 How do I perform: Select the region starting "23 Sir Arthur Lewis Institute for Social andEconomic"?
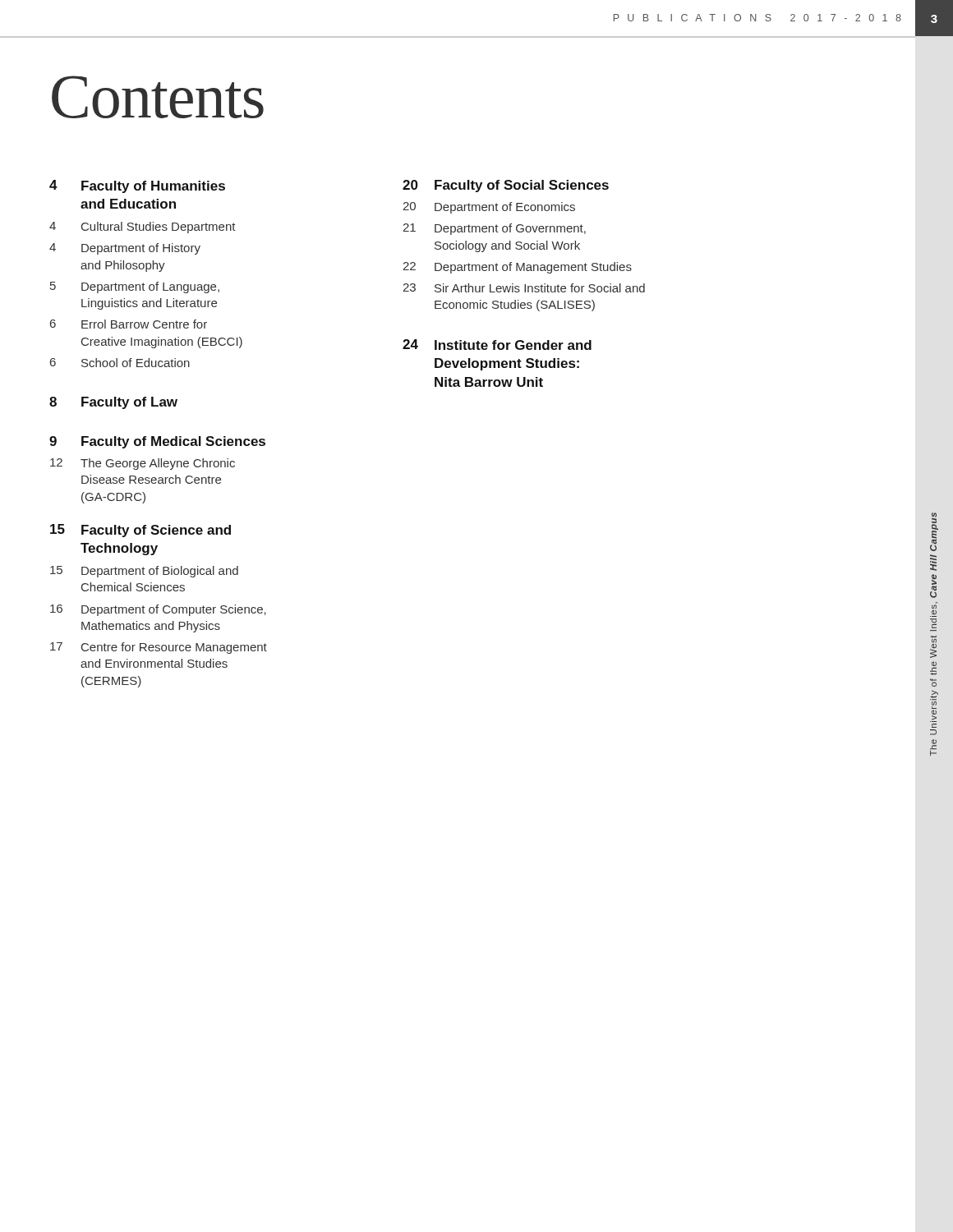[x=524, y=297]
